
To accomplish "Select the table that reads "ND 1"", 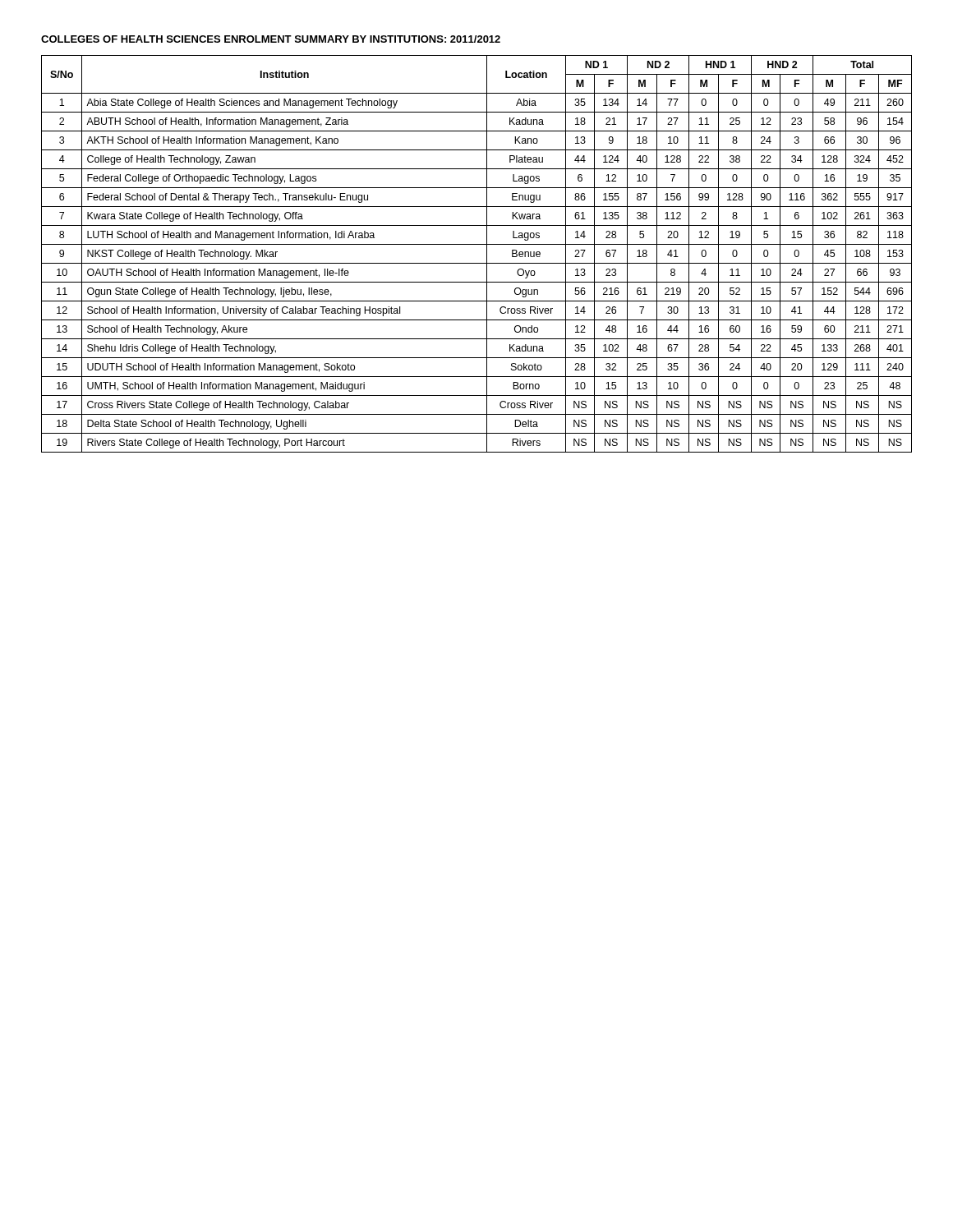I will pyautogui.click(x=476, y=254).
